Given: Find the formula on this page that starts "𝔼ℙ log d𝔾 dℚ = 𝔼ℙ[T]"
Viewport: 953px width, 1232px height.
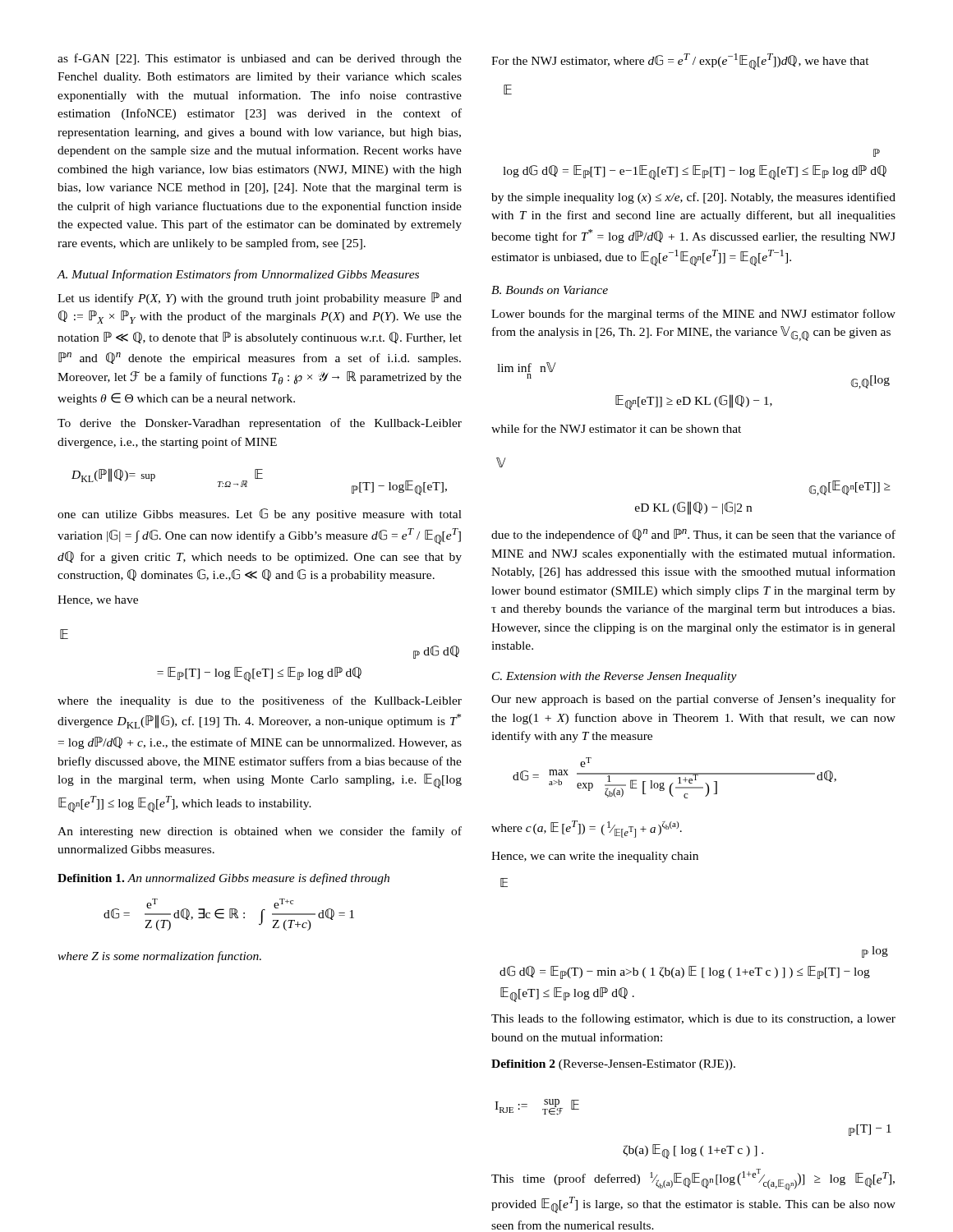Looking at the screenshot, I should tap(508, 90).
